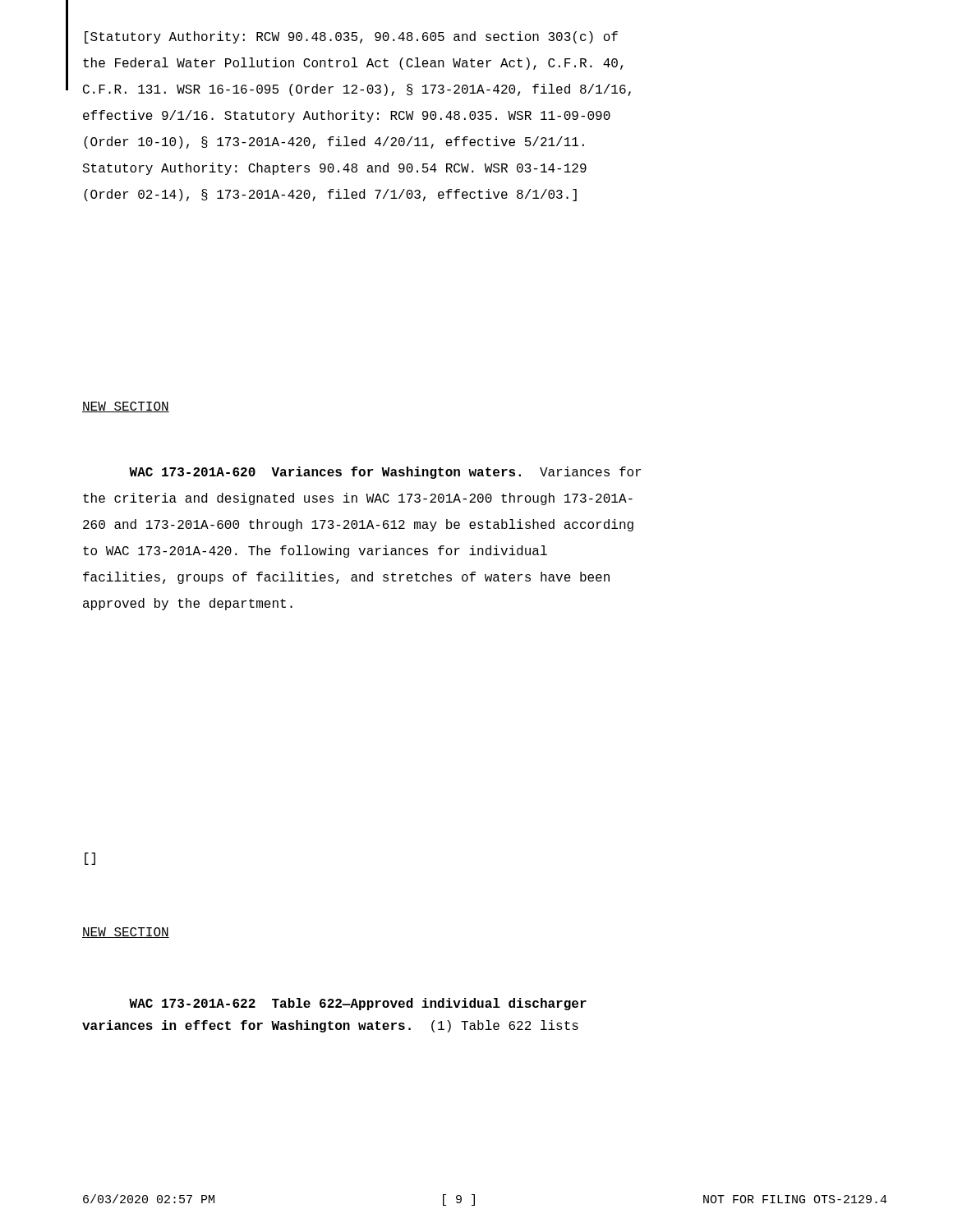Where is the passage that starts "WAC 173-201A-620 Variances for Washington waters. Variances"?
The image size is (953, 1232).
[x=362, y=539]
